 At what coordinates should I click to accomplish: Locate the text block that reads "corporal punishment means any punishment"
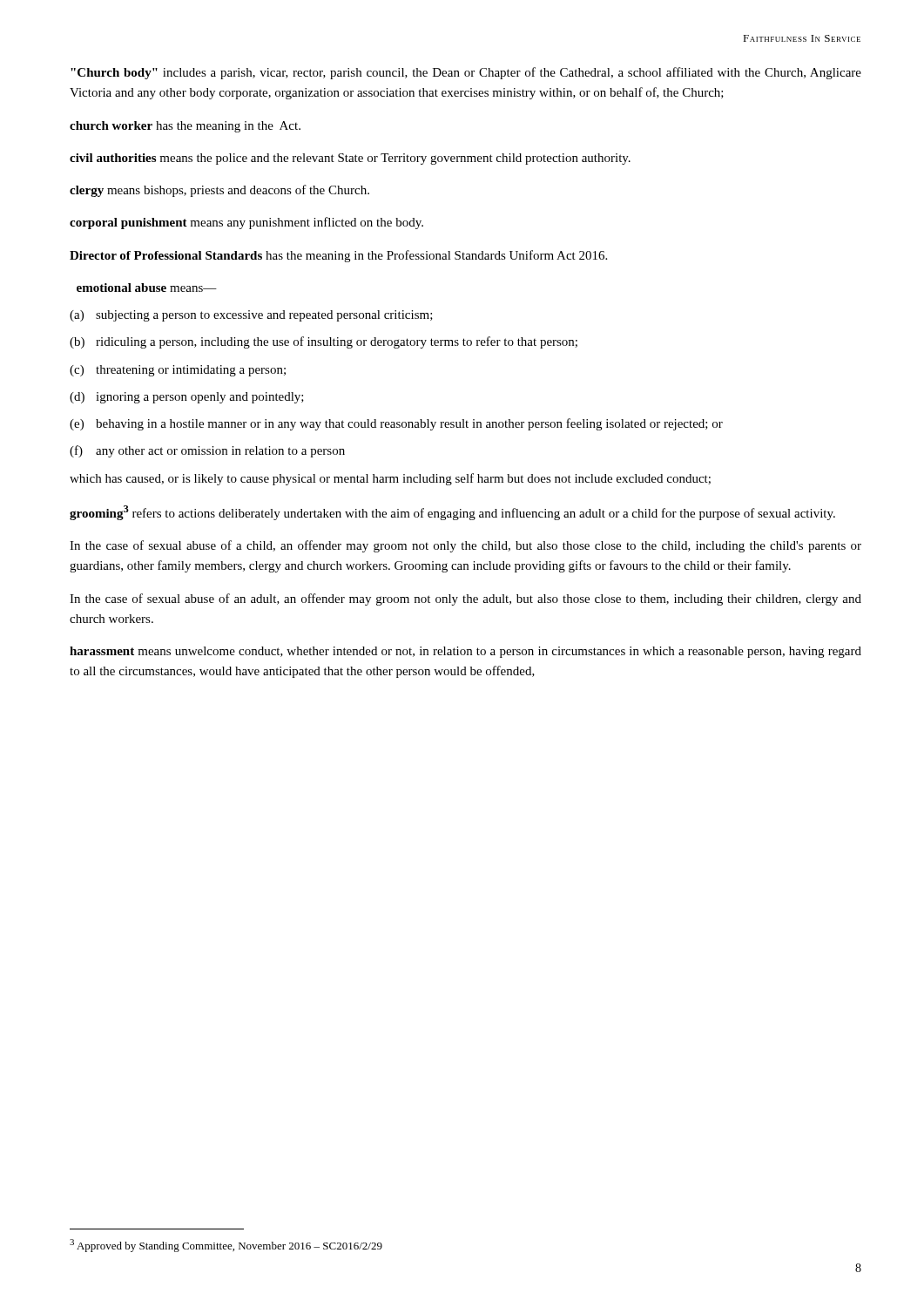pos(247,222)
